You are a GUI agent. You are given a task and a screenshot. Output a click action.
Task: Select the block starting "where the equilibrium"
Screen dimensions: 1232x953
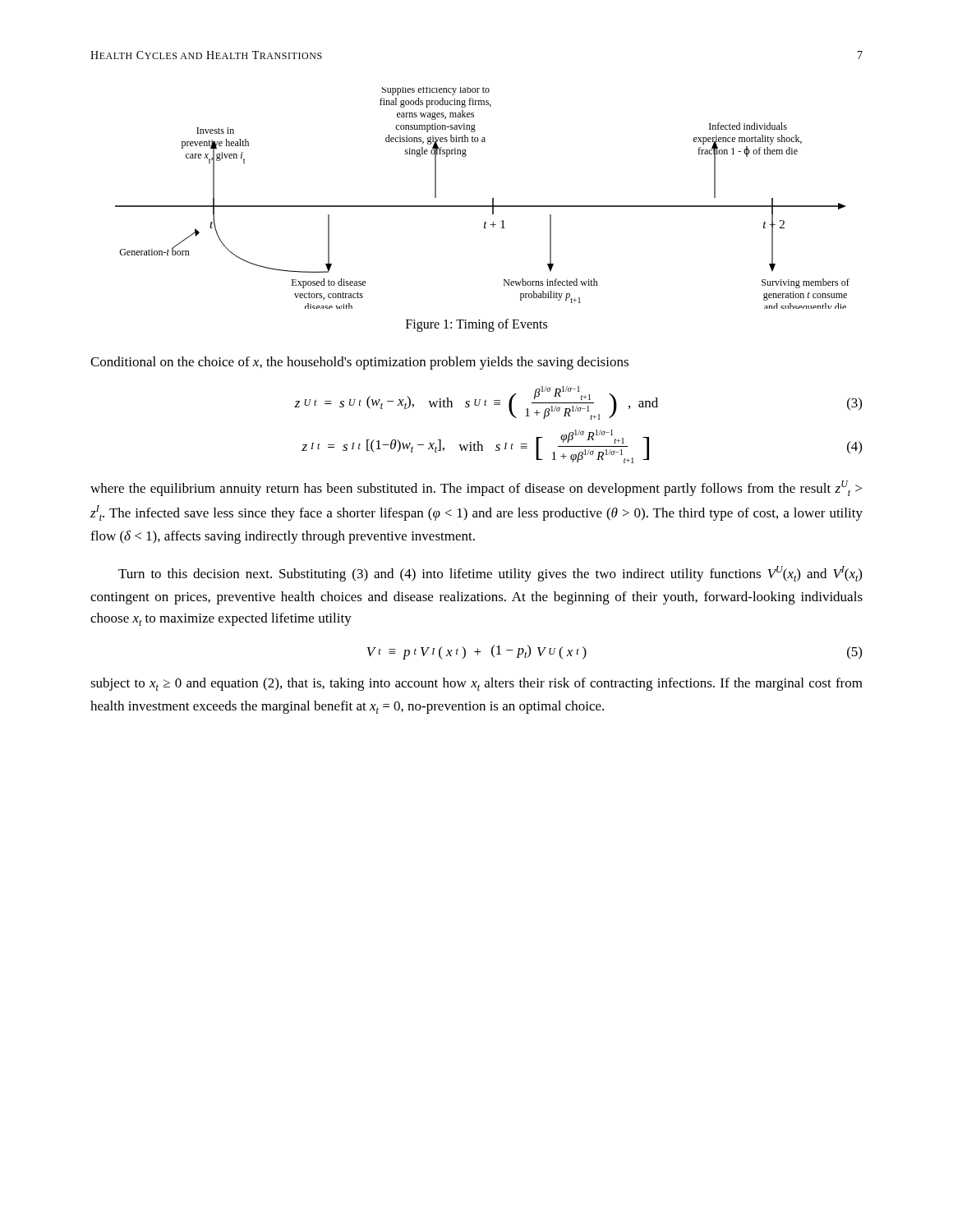476,511
